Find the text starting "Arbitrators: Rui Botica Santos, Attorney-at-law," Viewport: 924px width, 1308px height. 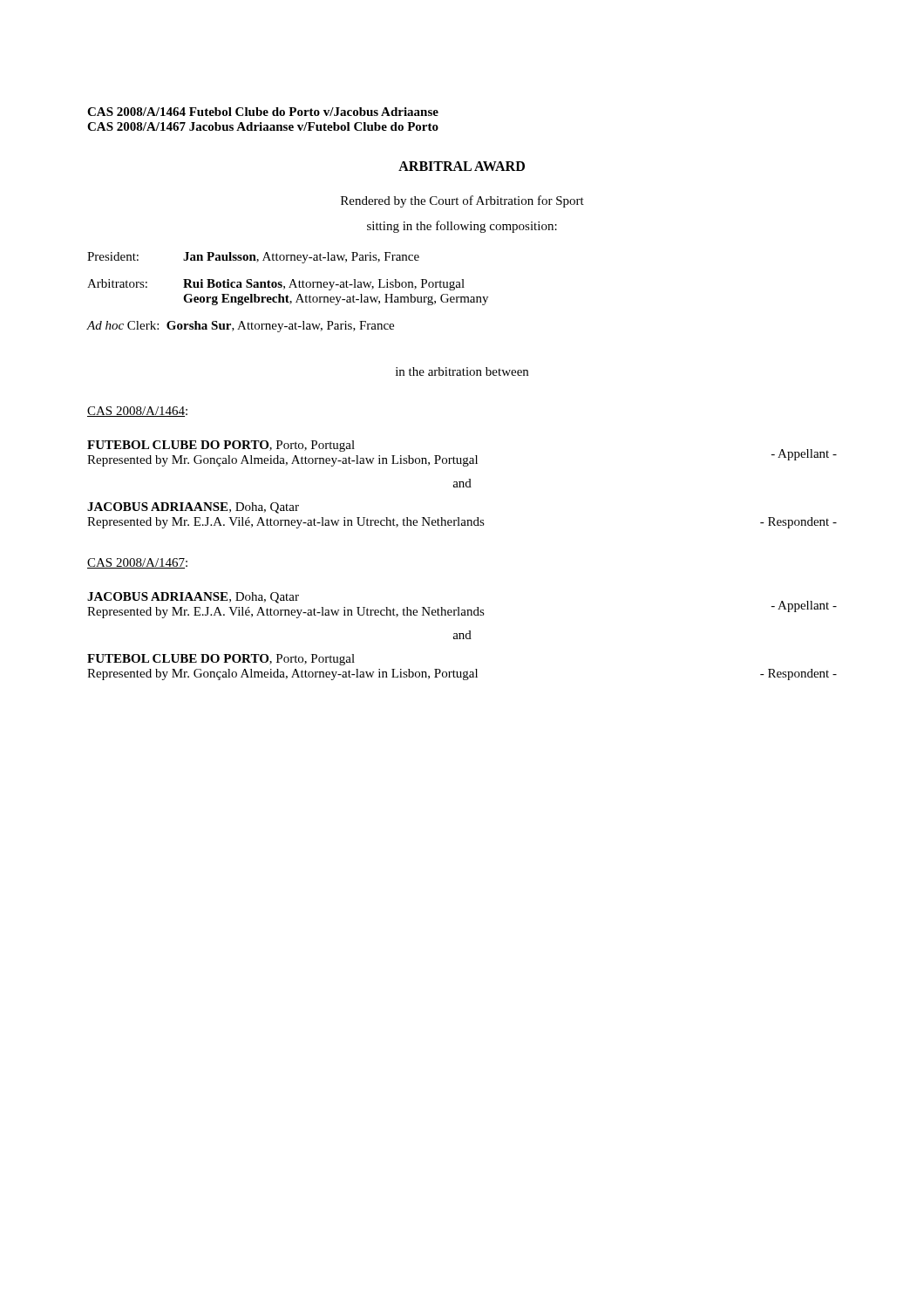point(288,291)
